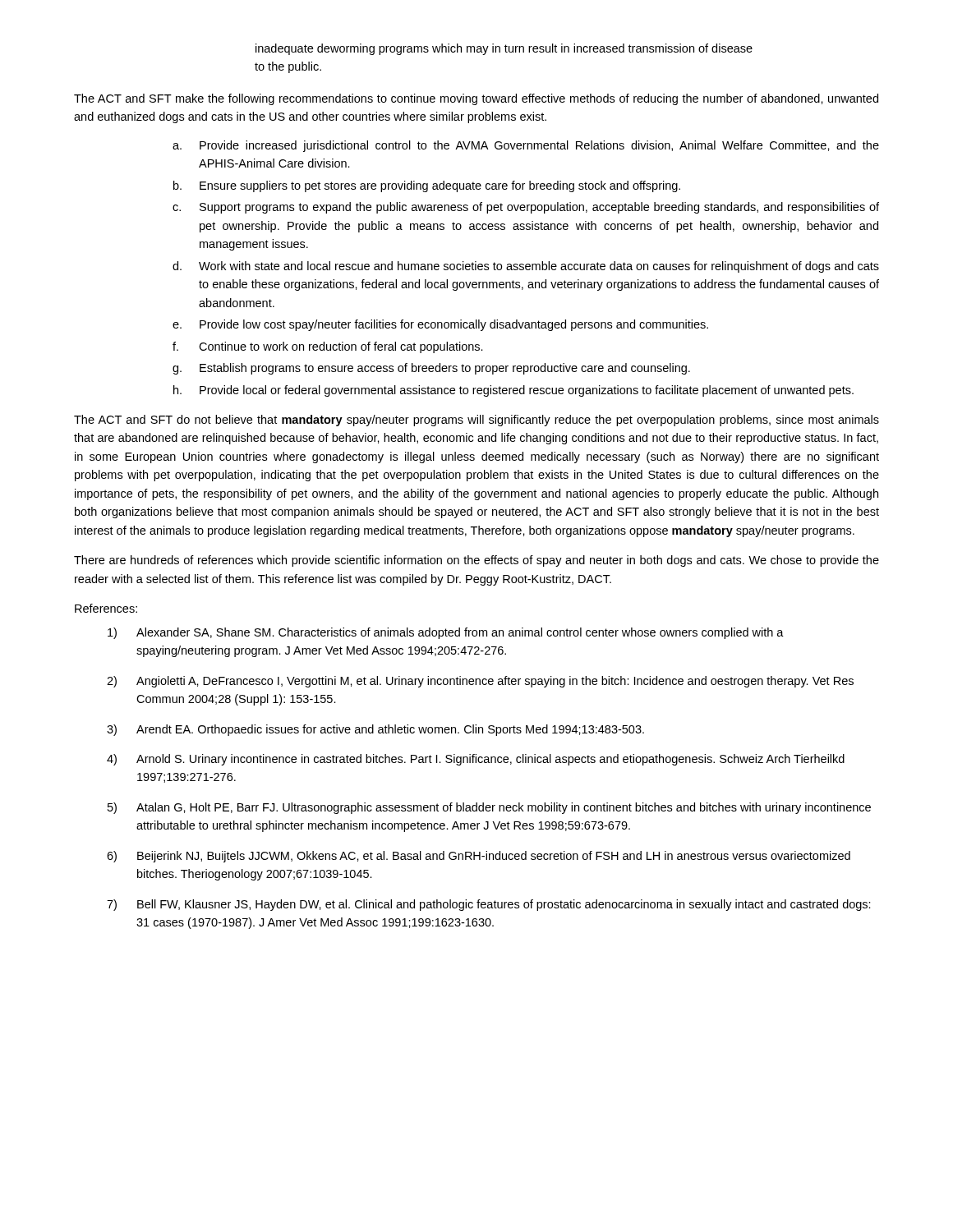Where is the passage that starts "5) Atalan G, Holt PE,"?
953x1232 pixels.
click(493, 817)
